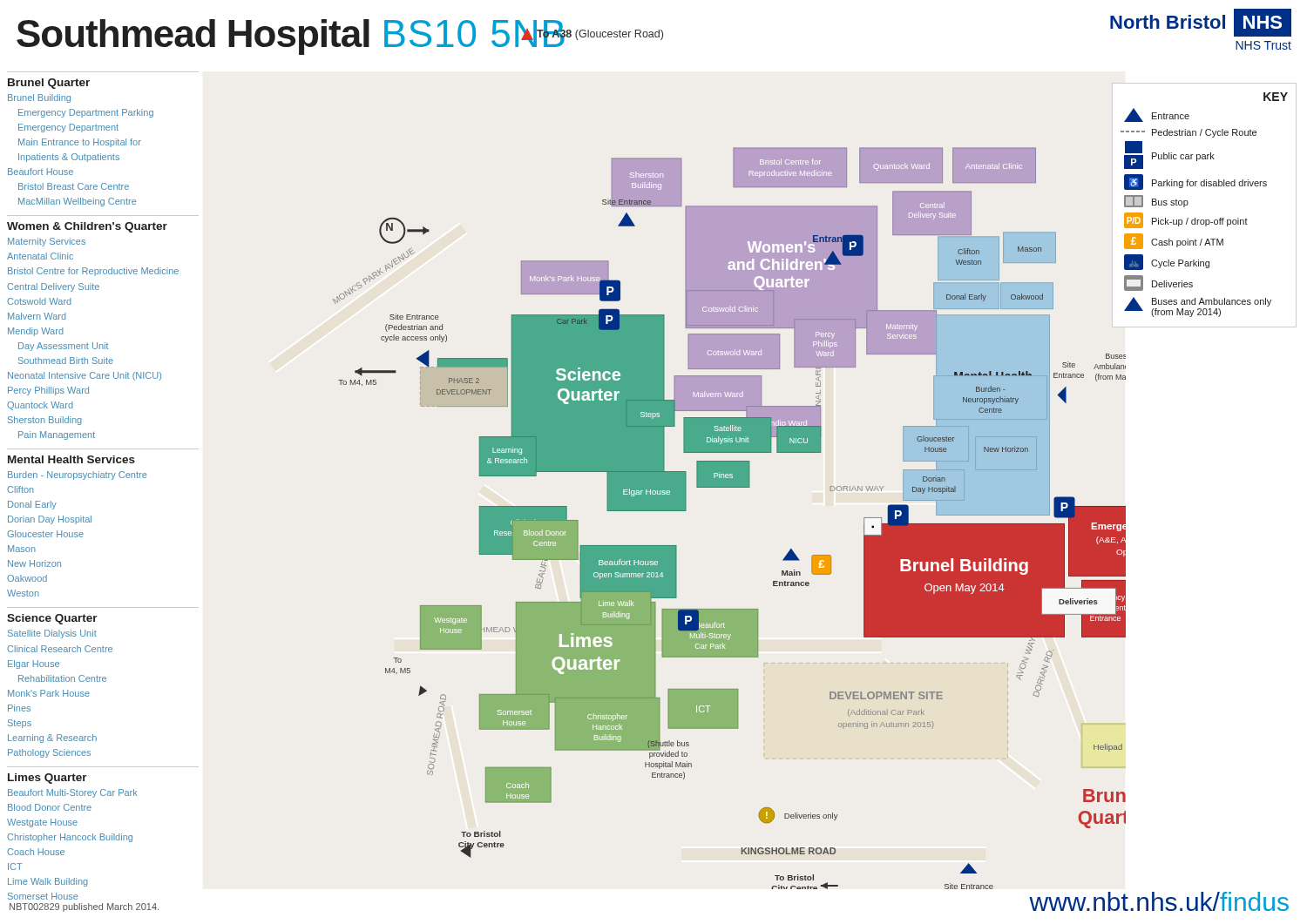Viewport: 1307px width, 924px height.
Task: Locate the region starting "To A38 (Gloucester Road)"
Action: 592,34
